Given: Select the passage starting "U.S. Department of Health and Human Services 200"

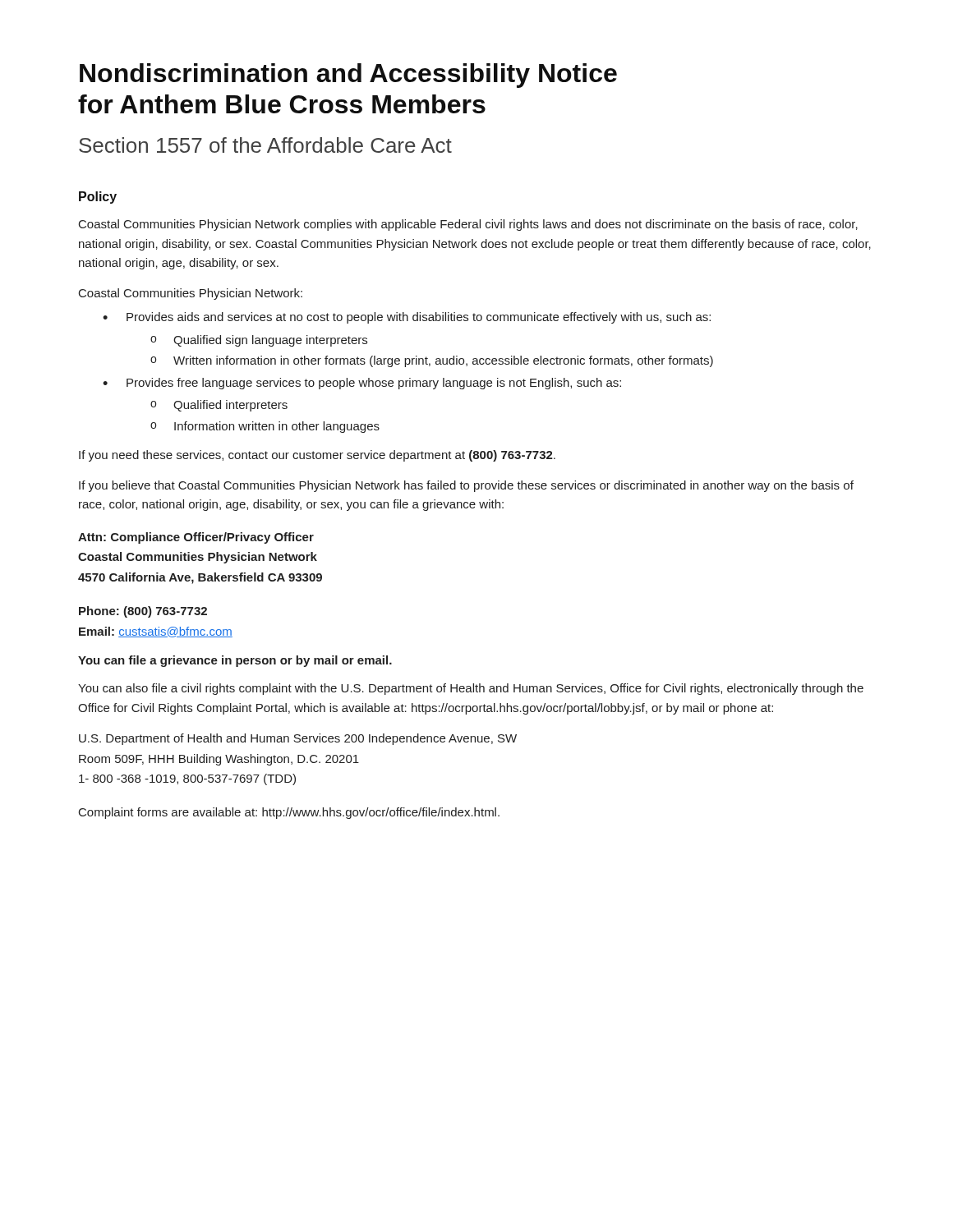Looking at the screenshot, I should [x=297, y=758].
